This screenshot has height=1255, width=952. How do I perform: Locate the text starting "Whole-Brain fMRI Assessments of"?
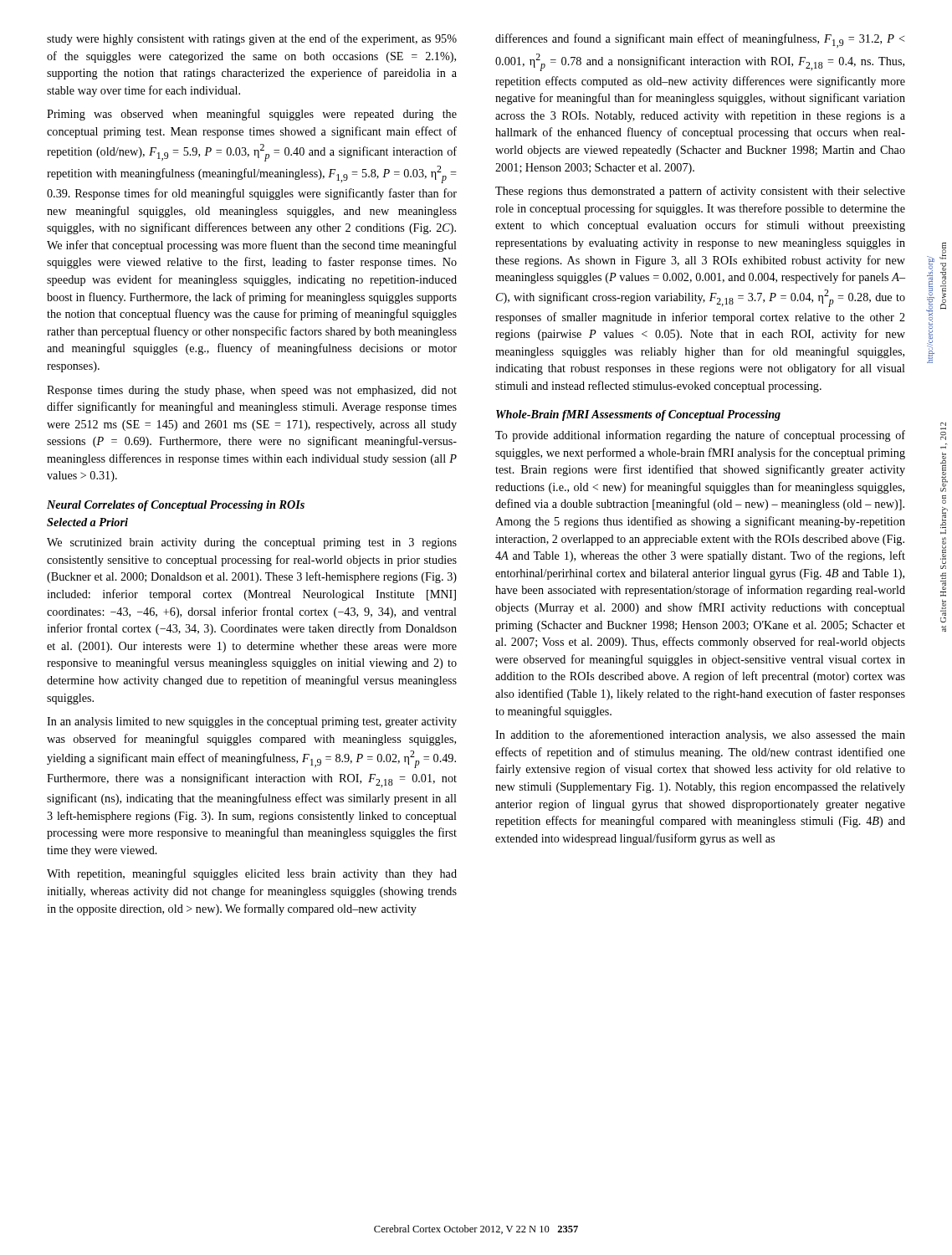click(x=700, y=415)
